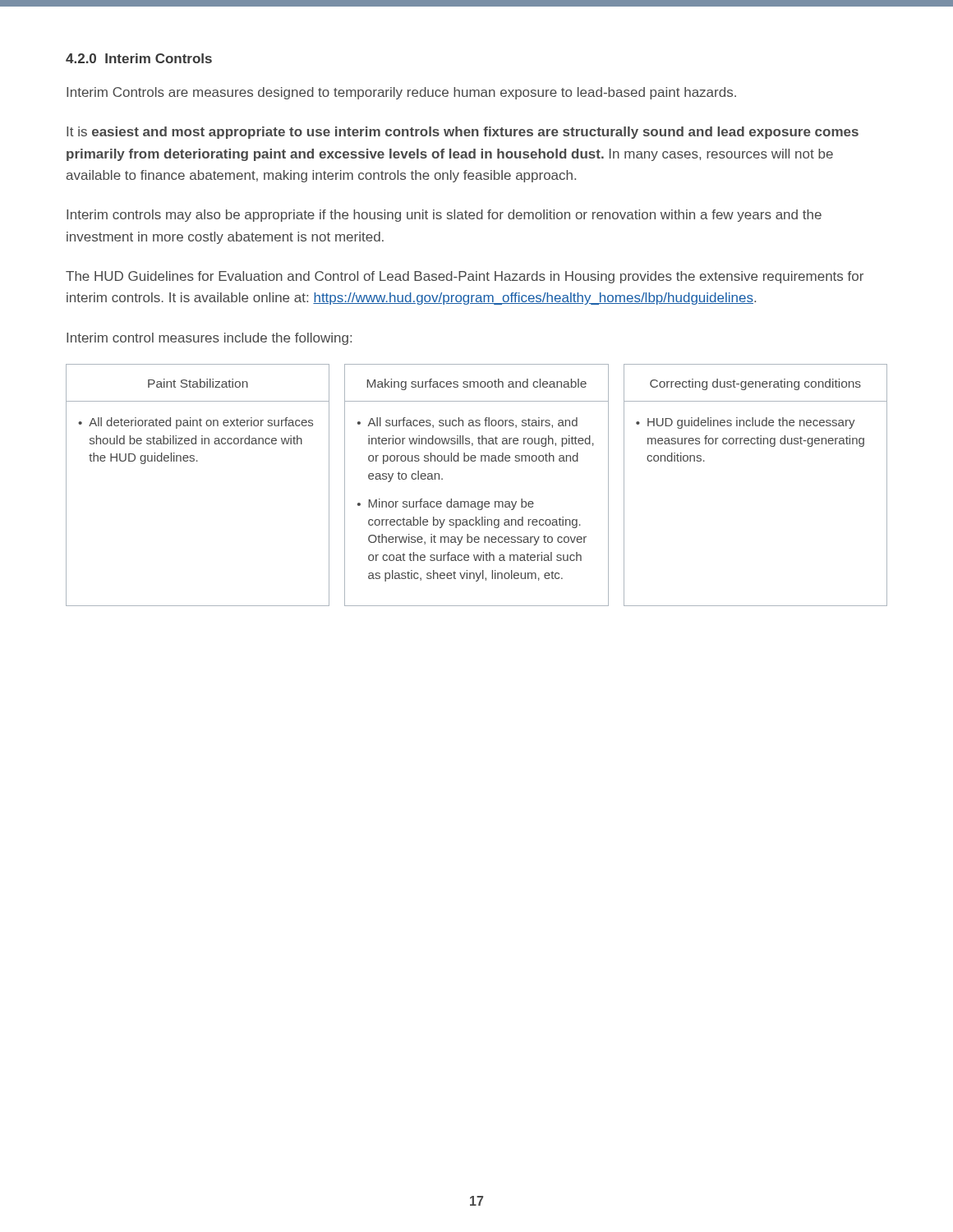Locate the table with the text "Paint Stabilization All deteriorated"
The width and height of the screenshot is (953, 1232).
click(x=476, y=485)
